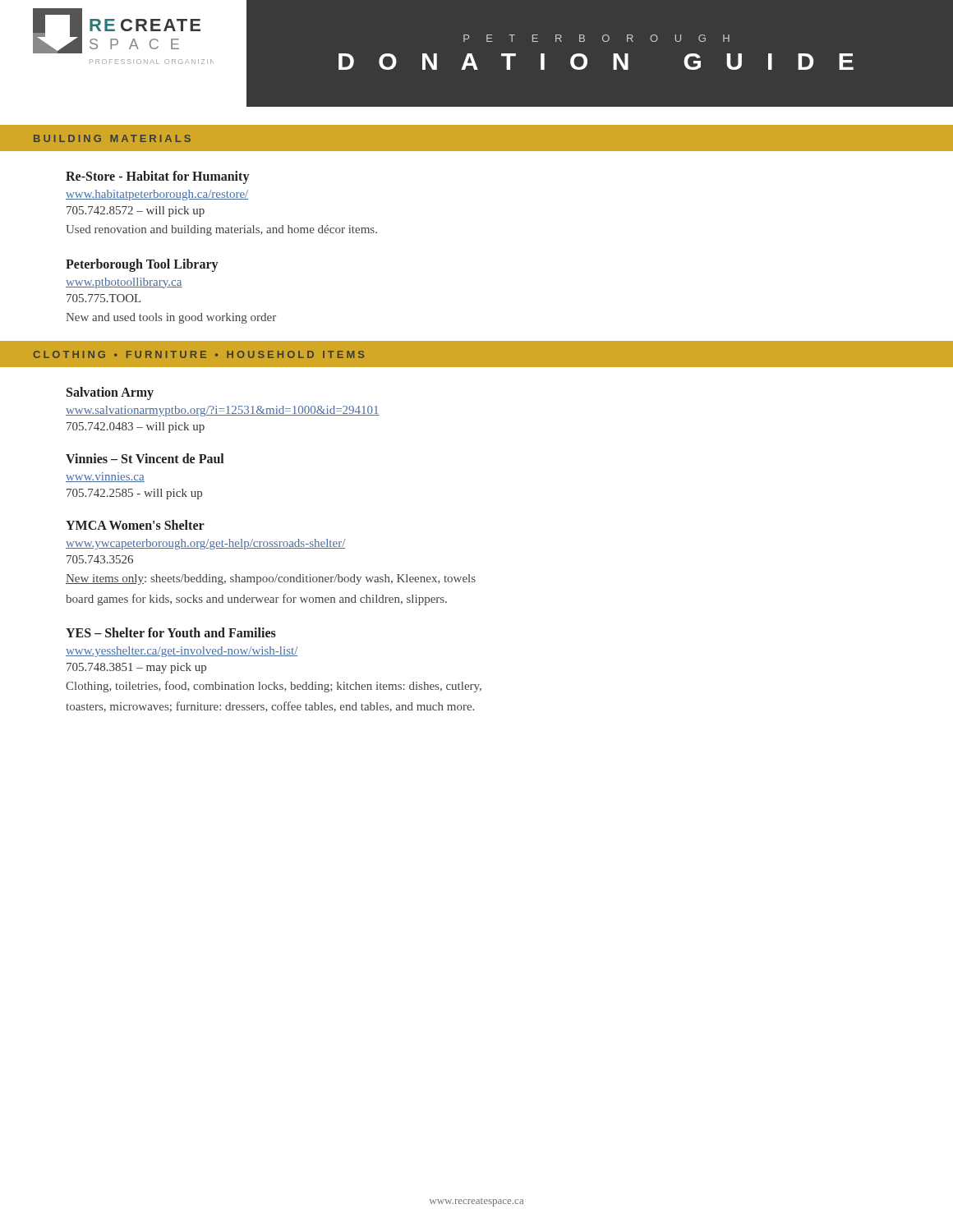
Task: Navigate to the text starting "Peterborough Tool Library www.ptbotoollibrary.ca"
Action: (x=142, y=265)
